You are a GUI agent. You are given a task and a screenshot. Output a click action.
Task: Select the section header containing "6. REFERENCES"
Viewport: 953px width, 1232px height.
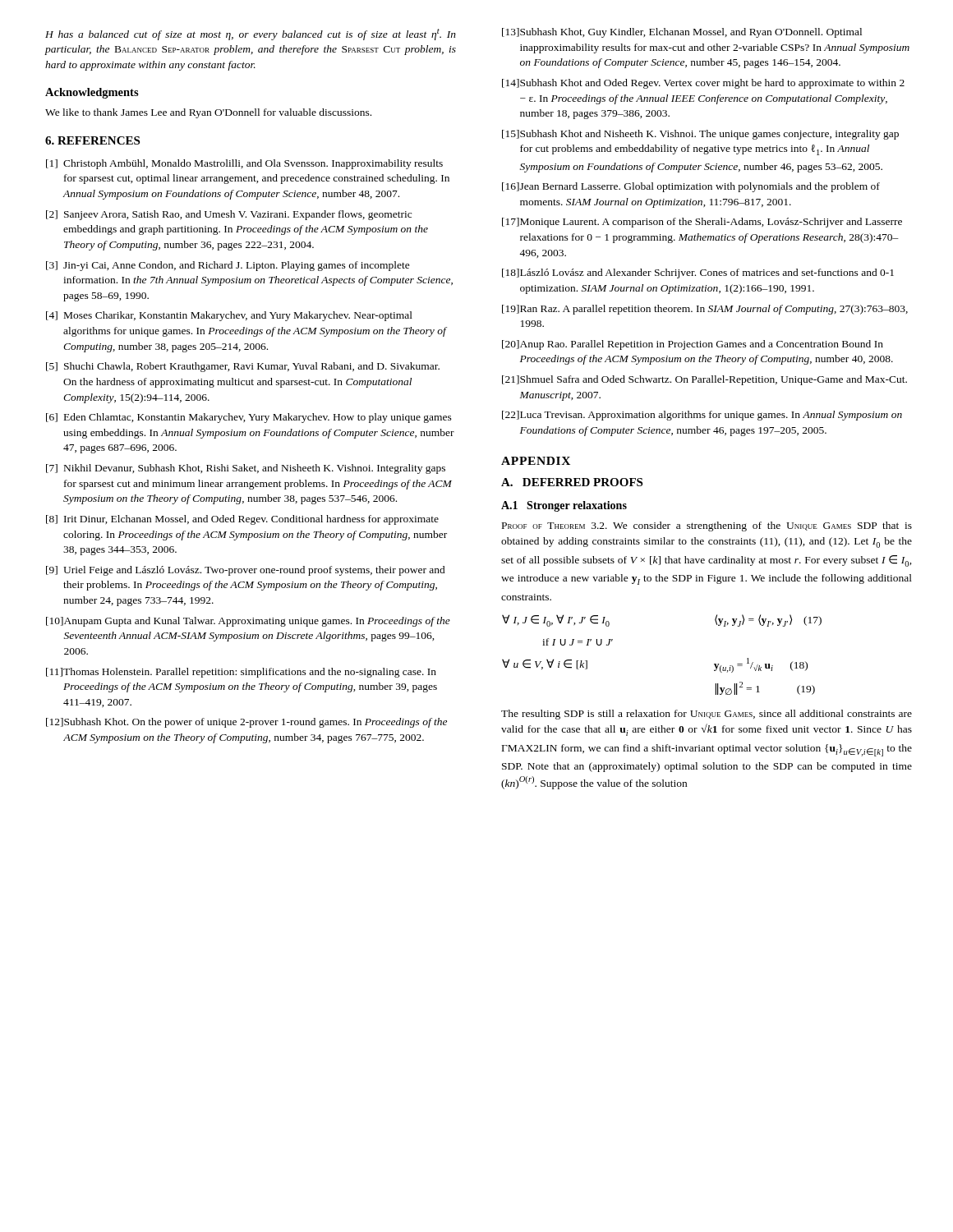(93, 141)
